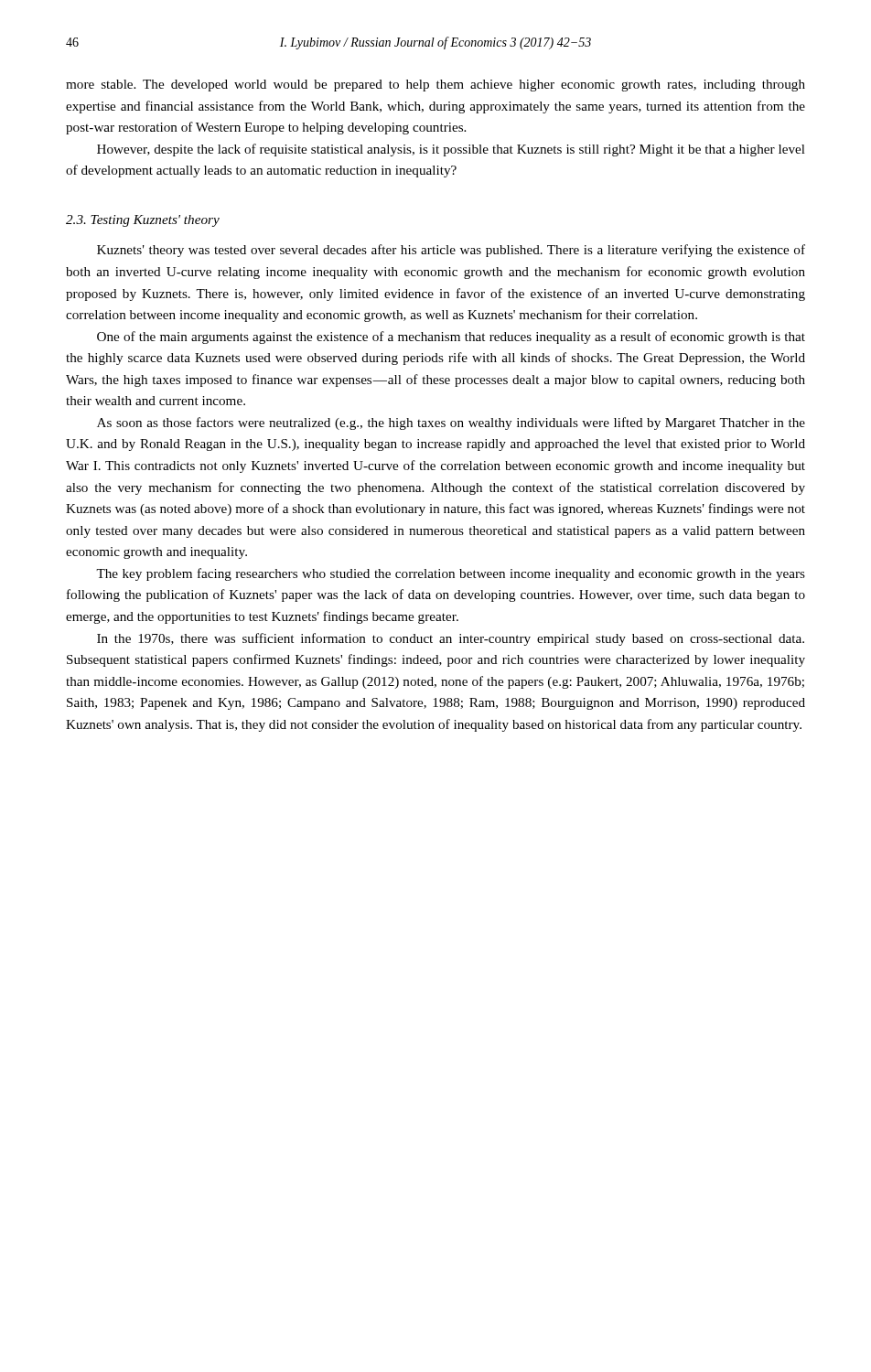Image resolution: width=871 pixels, height=1372 pixels.
Task: Click on the passage starting "The key problem facing researchers"
Action: click(x=436, y=595)
